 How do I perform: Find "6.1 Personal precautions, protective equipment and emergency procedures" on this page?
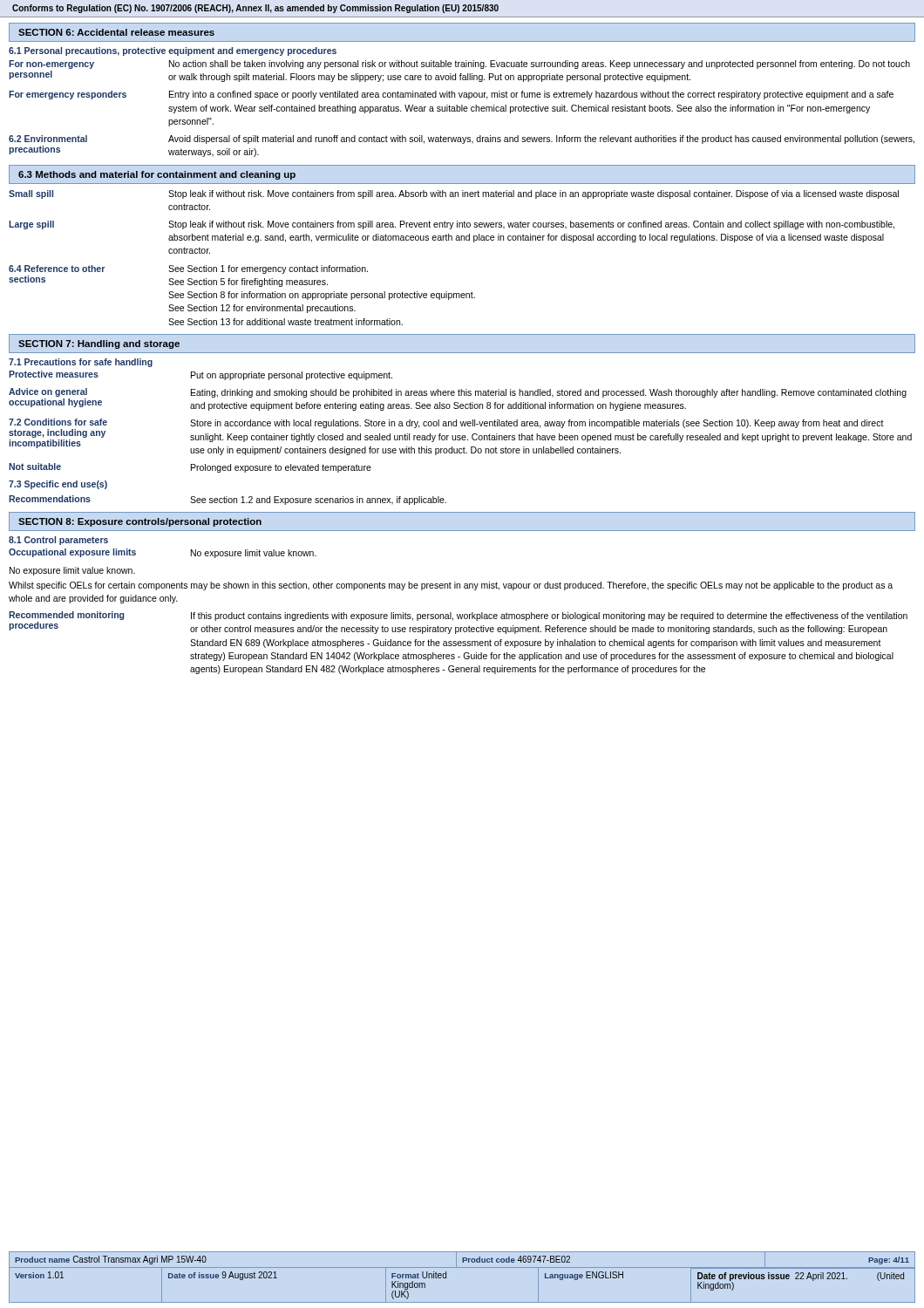point(173,51)
